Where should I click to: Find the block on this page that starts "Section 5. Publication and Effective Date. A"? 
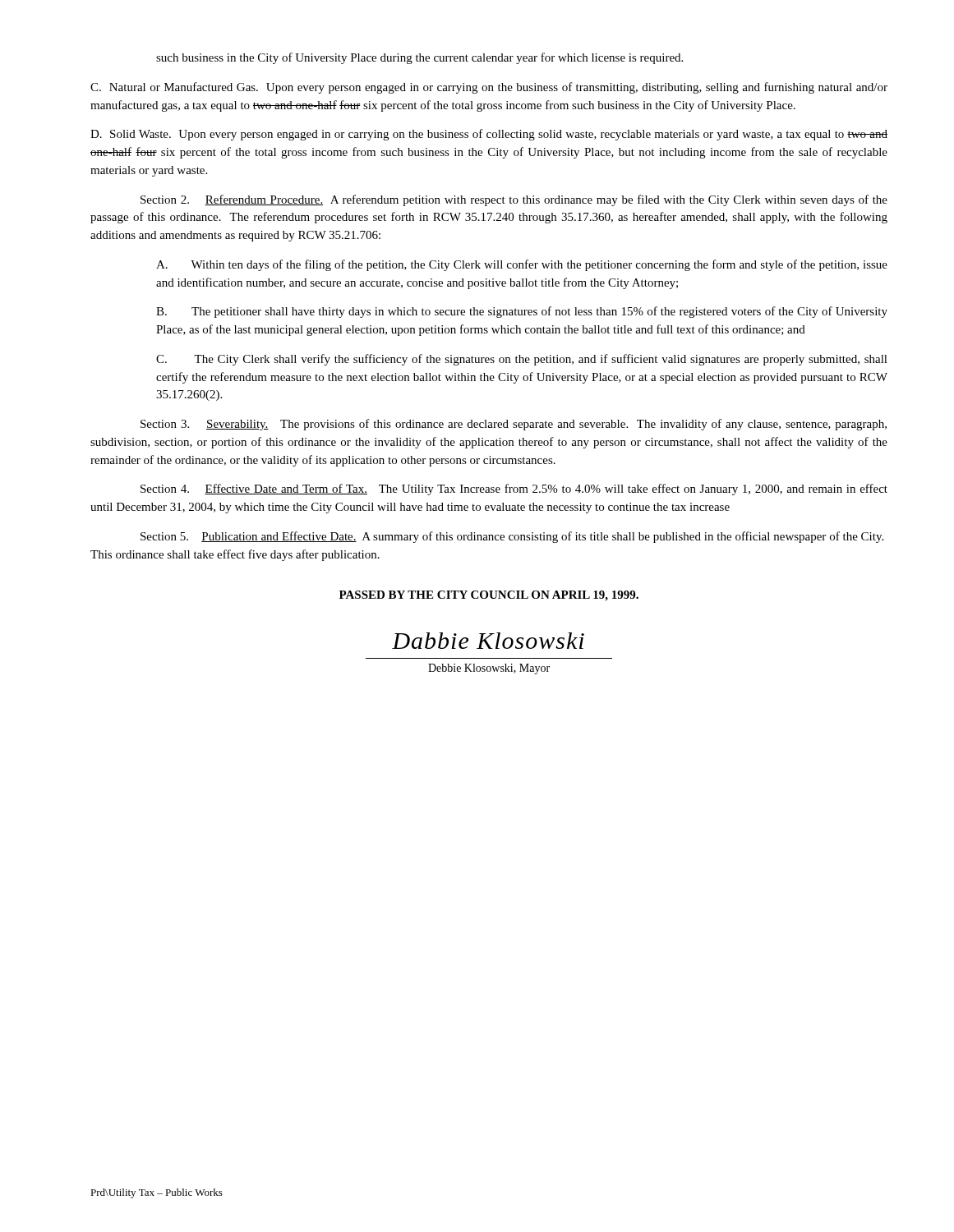(489, 545)
